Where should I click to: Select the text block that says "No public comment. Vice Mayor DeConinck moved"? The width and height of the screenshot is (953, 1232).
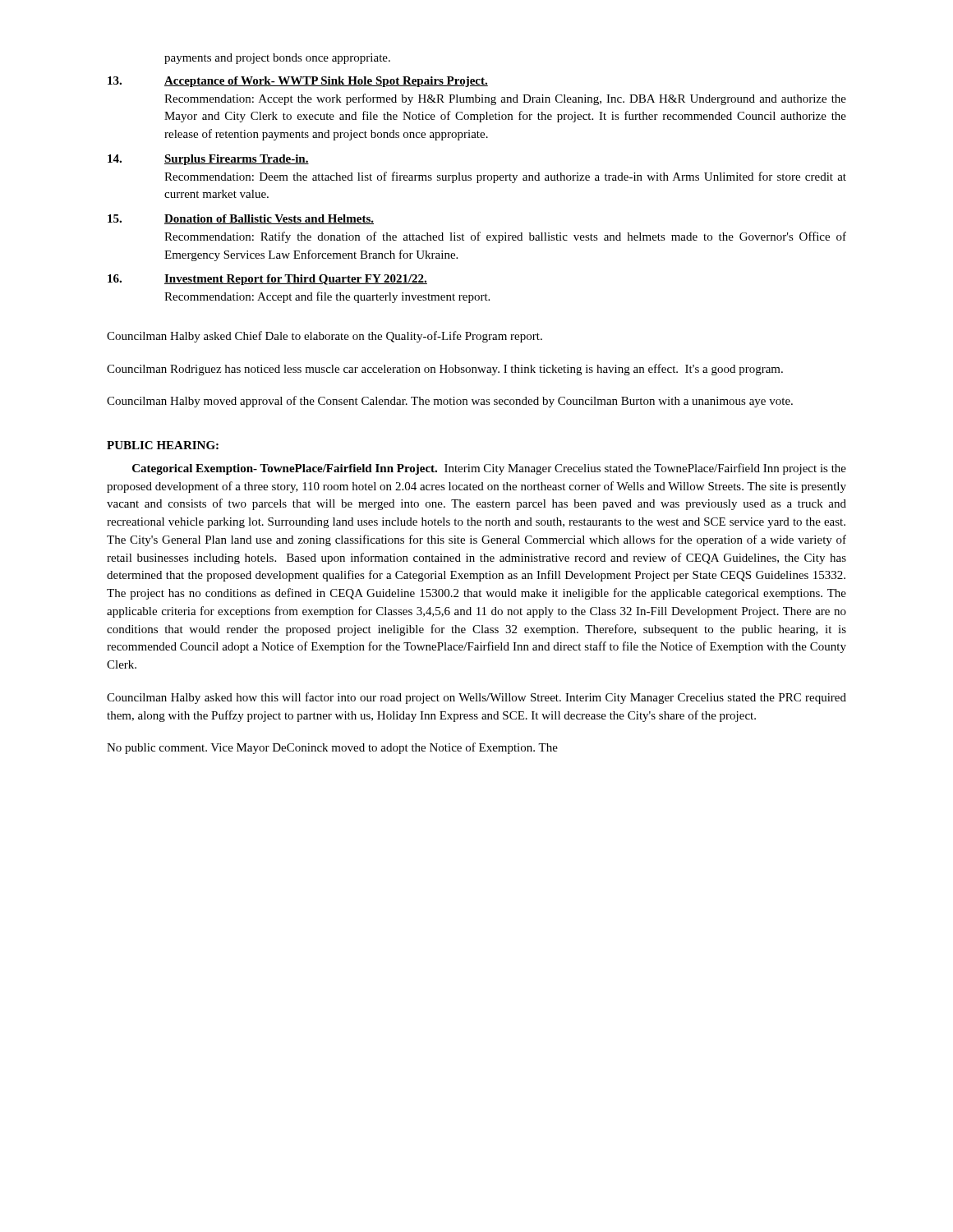click(x=332, y=748)
